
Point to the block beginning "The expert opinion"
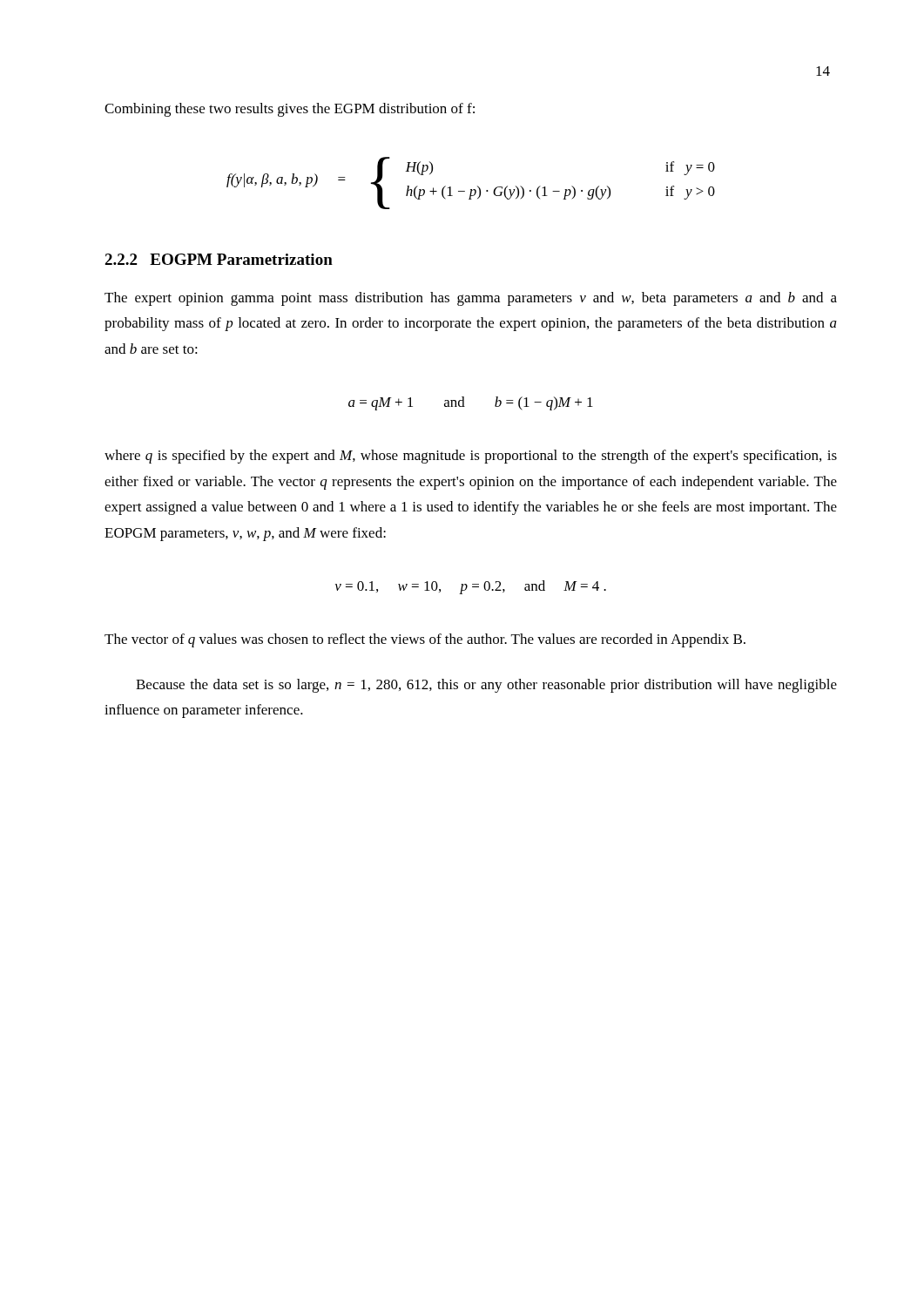point(471,323)
